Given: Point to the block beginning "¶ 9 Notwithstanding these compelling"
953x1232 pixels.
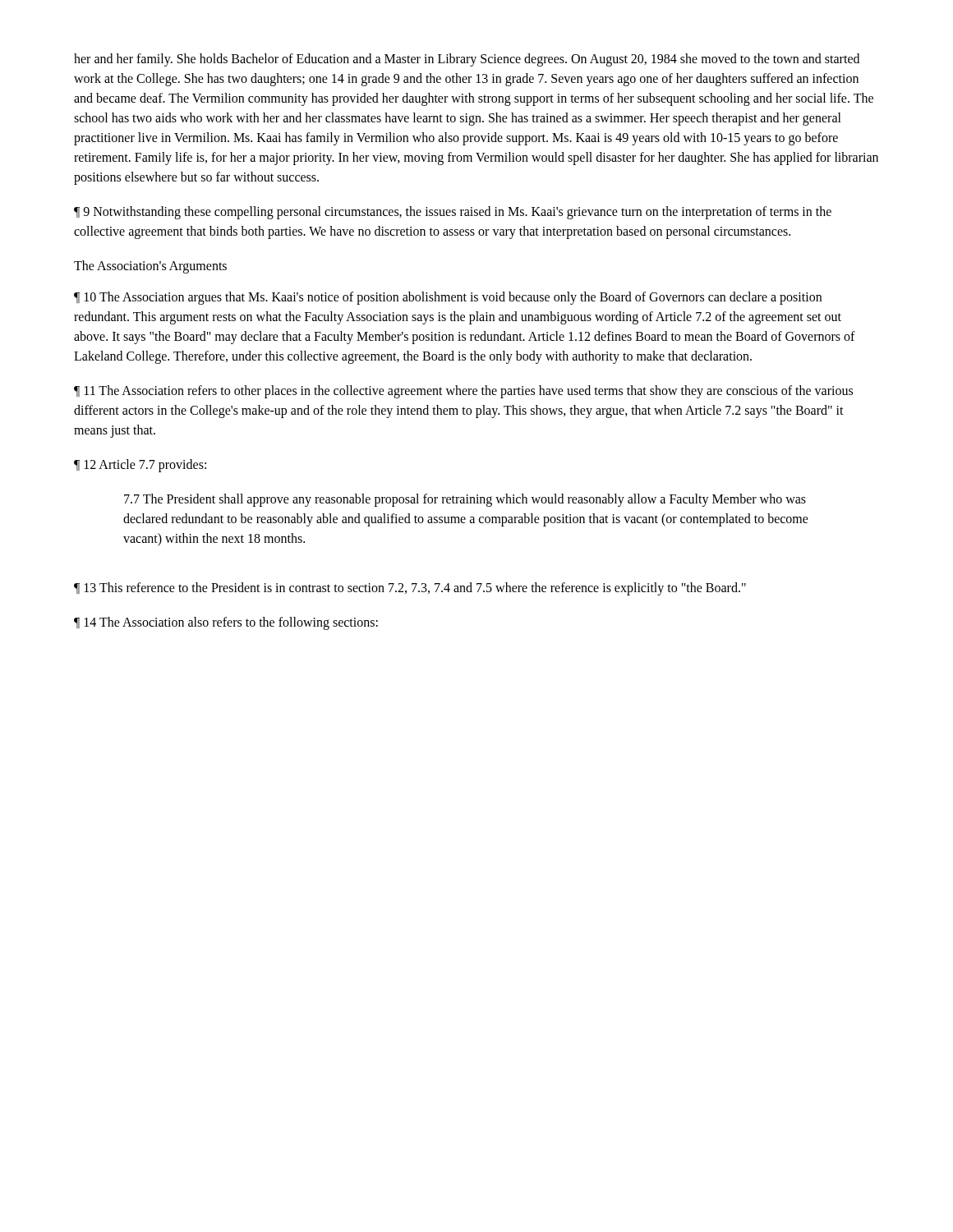Looking at the screenshot, I should click(x=453, y=221).
